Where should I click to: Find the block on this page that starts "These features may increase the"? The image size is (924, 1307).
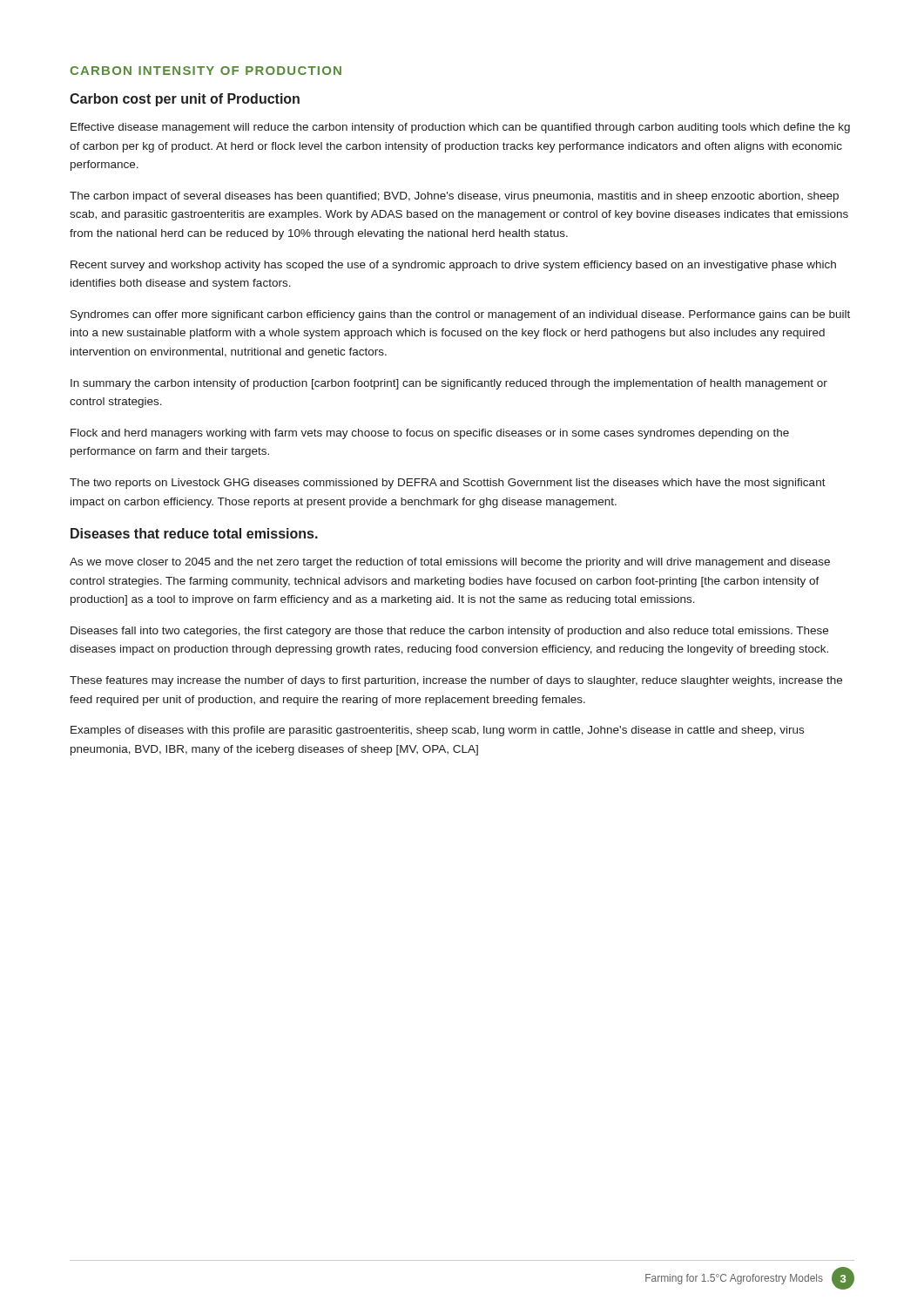point(456,690)
